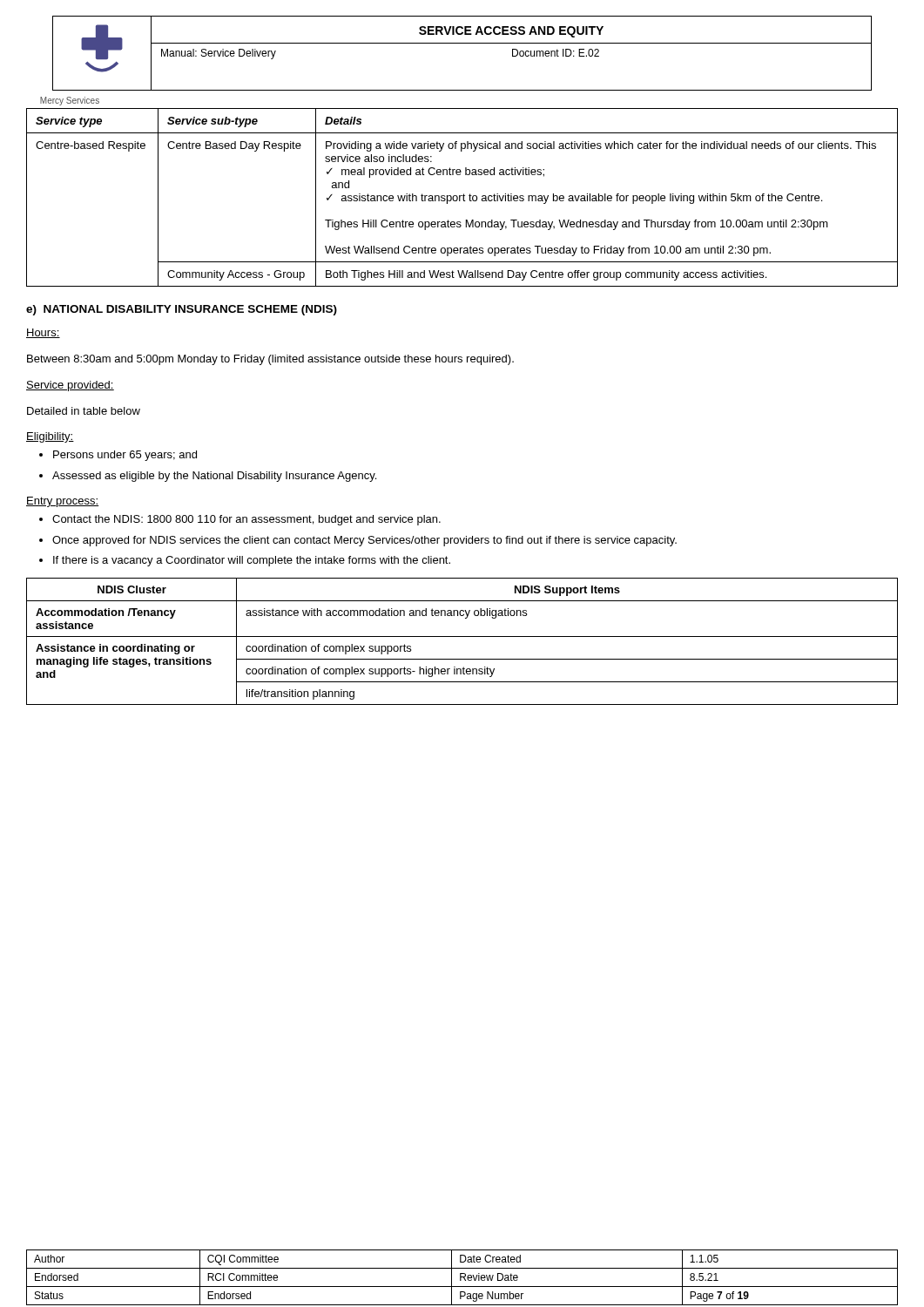Point to the region starting "Between 8:30am and 5:00pm"
Image resolution: width=924 pixels, height=1307 pixels.
[462, 359]
